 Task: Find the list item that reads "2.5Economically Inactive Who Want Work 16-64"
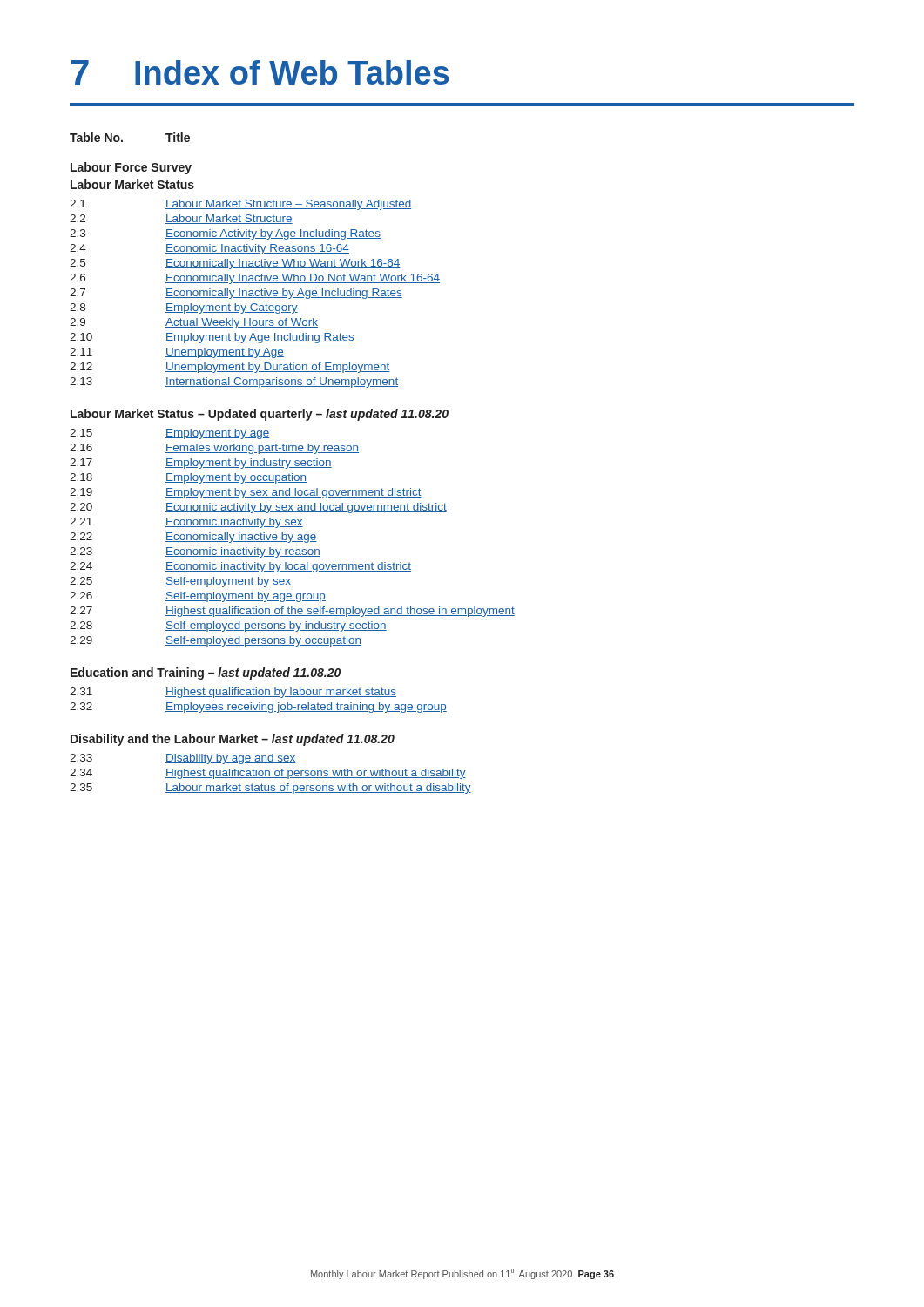235,263
